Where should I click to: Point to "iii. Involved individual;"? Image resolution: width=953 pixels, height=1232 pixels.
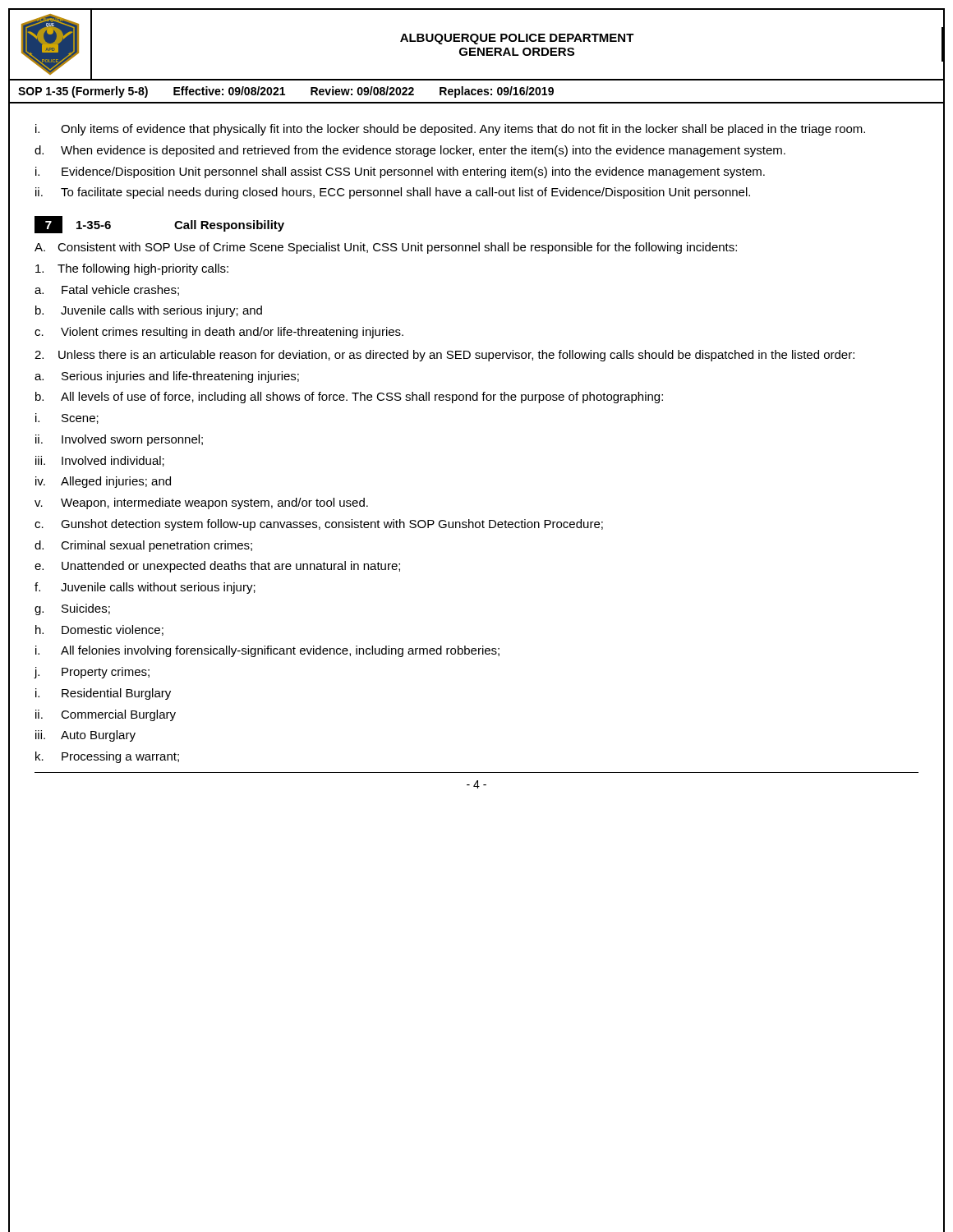[100, 461]
